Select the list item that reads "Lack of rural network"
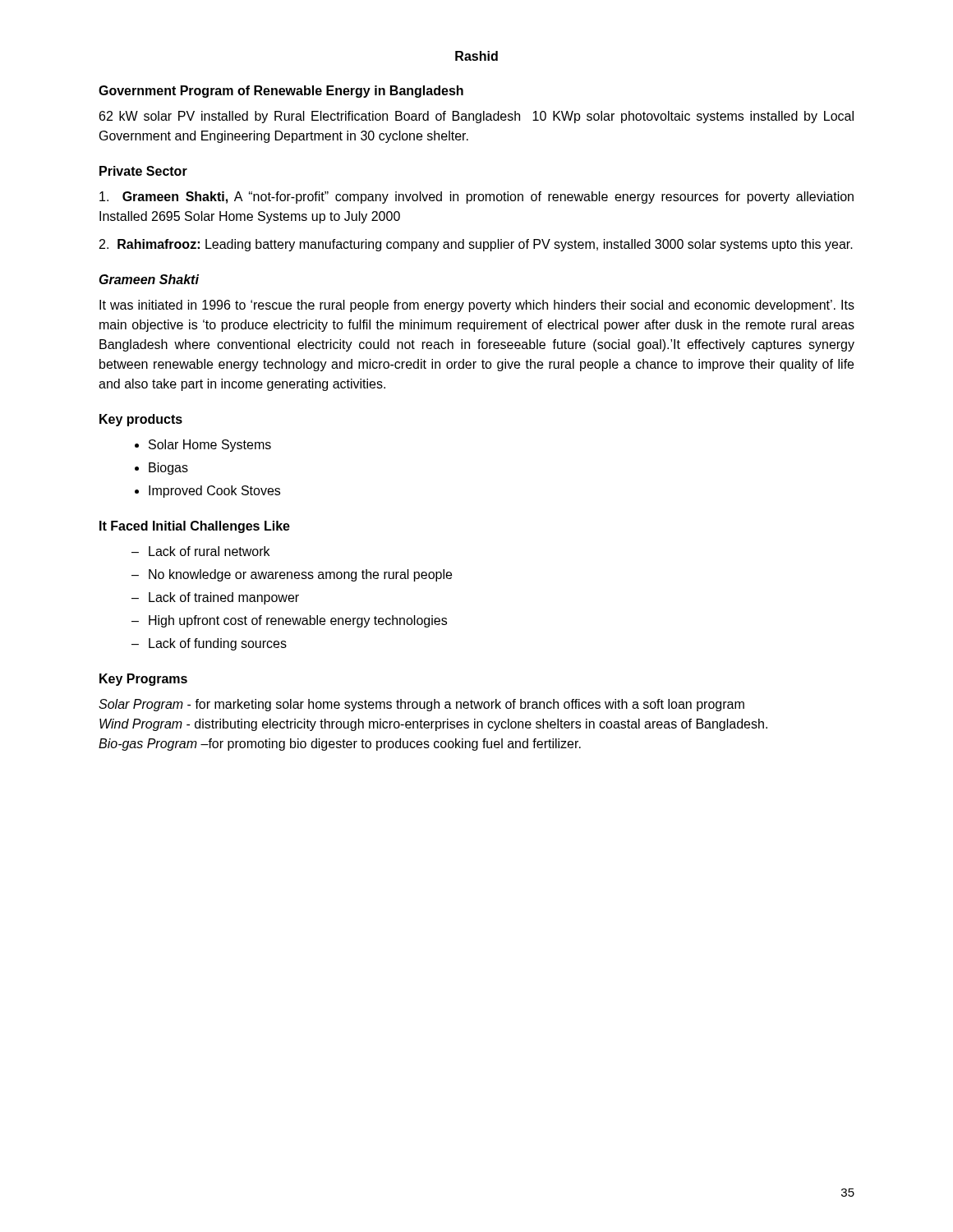The image size is (953, 1232). [x=209, y=552]
